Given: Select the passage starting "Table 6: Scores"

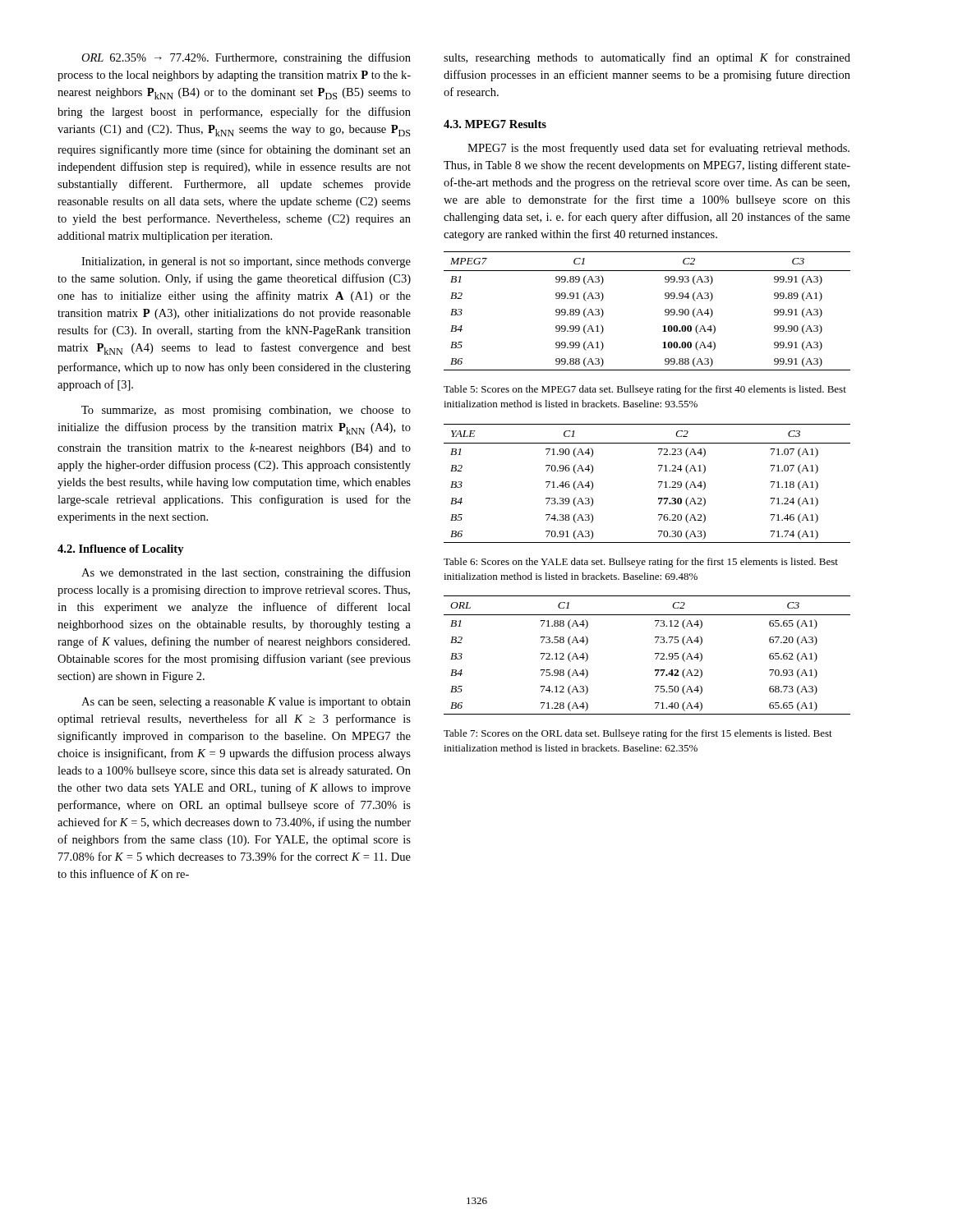Looking at the screenshot, I should pos(641,569).
